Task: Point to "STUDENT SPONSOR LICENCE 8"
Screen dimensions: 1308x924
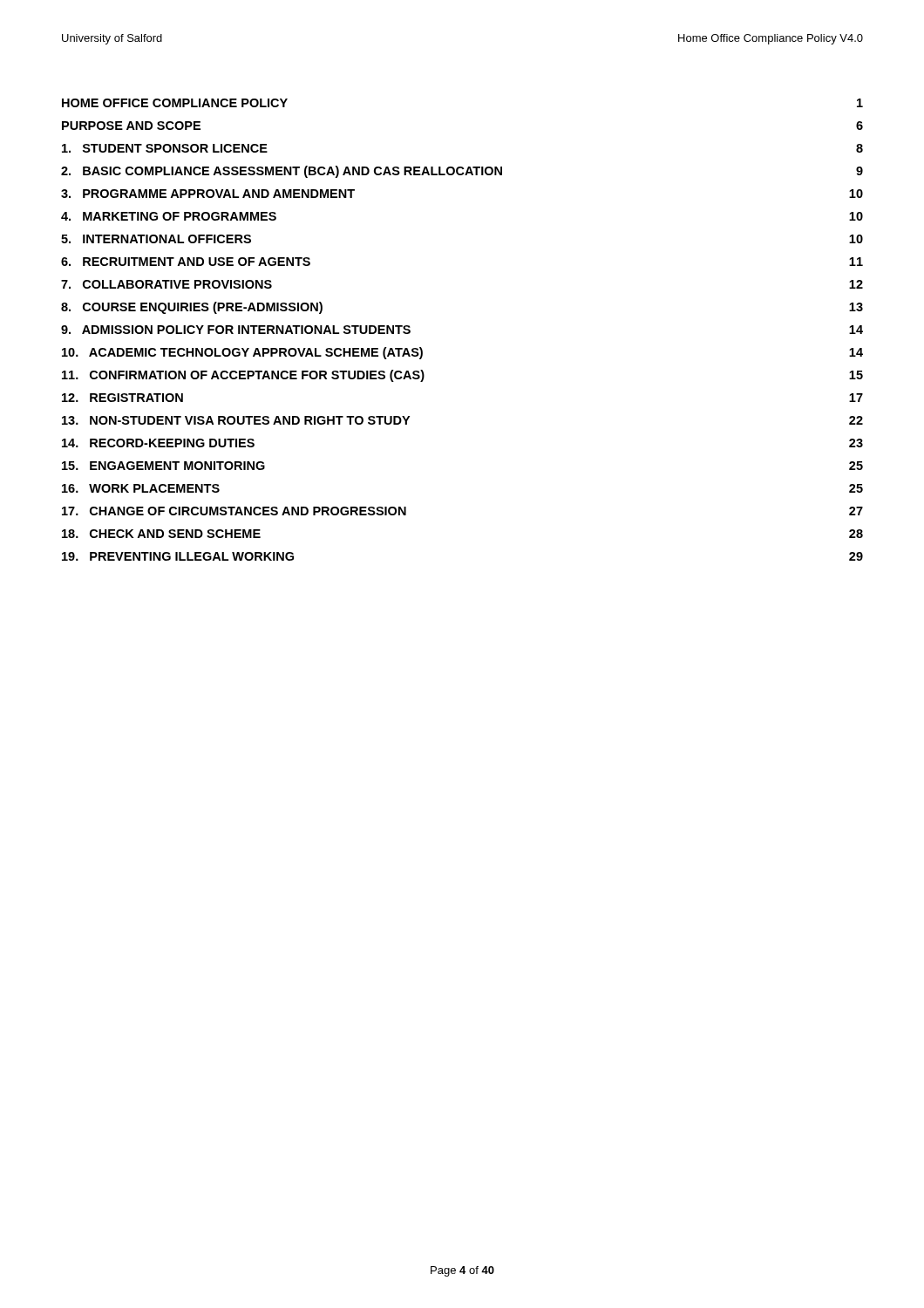Action: pyautogui.click(x=177, y=148)
